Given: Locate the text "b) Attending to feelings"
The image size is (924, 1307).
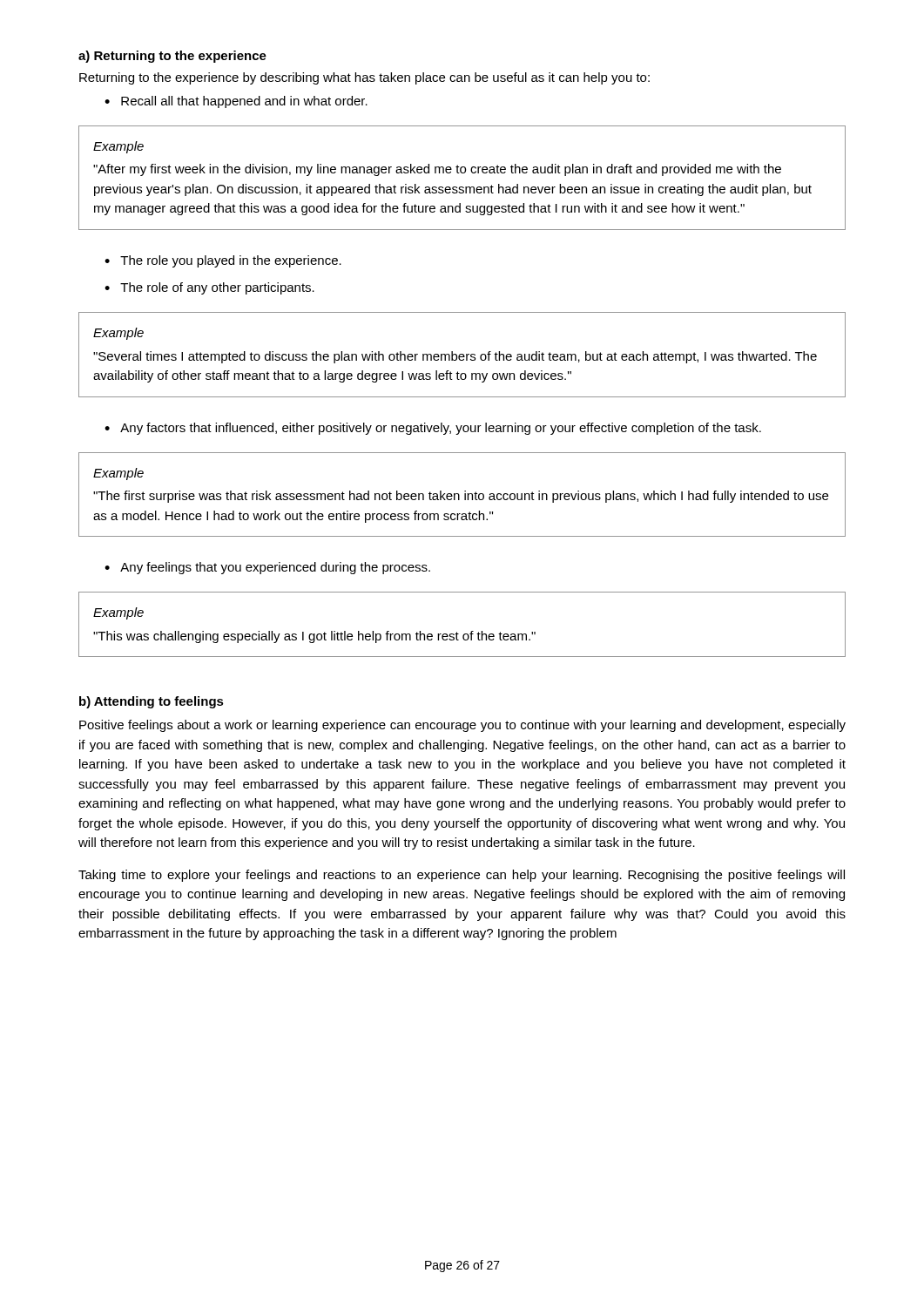Looking at the screenshot, I should point(151,701).
